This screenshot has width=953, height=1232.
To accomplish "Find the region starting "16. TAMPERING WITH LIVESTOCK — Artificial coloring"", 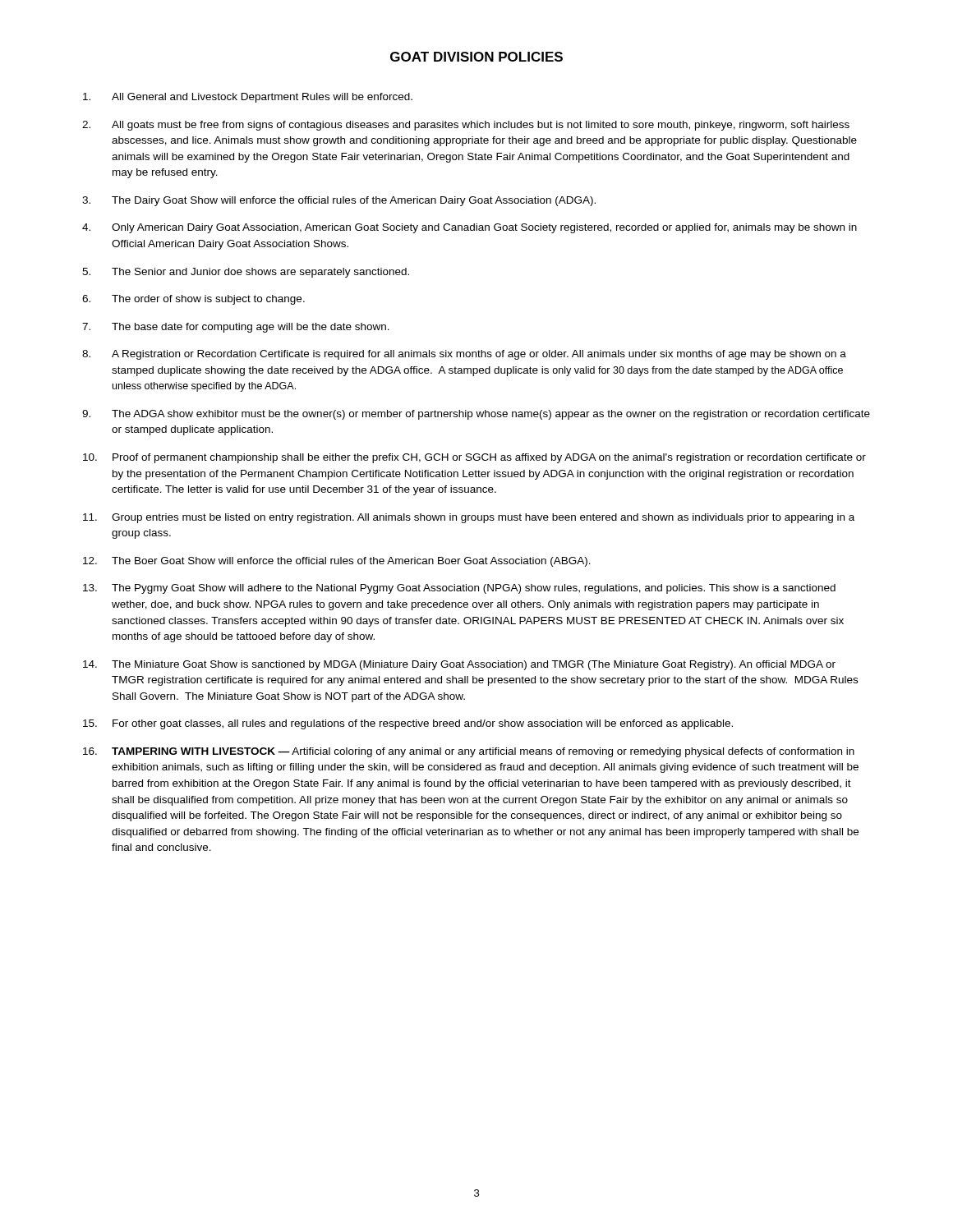I will click(x=476, y=799).
